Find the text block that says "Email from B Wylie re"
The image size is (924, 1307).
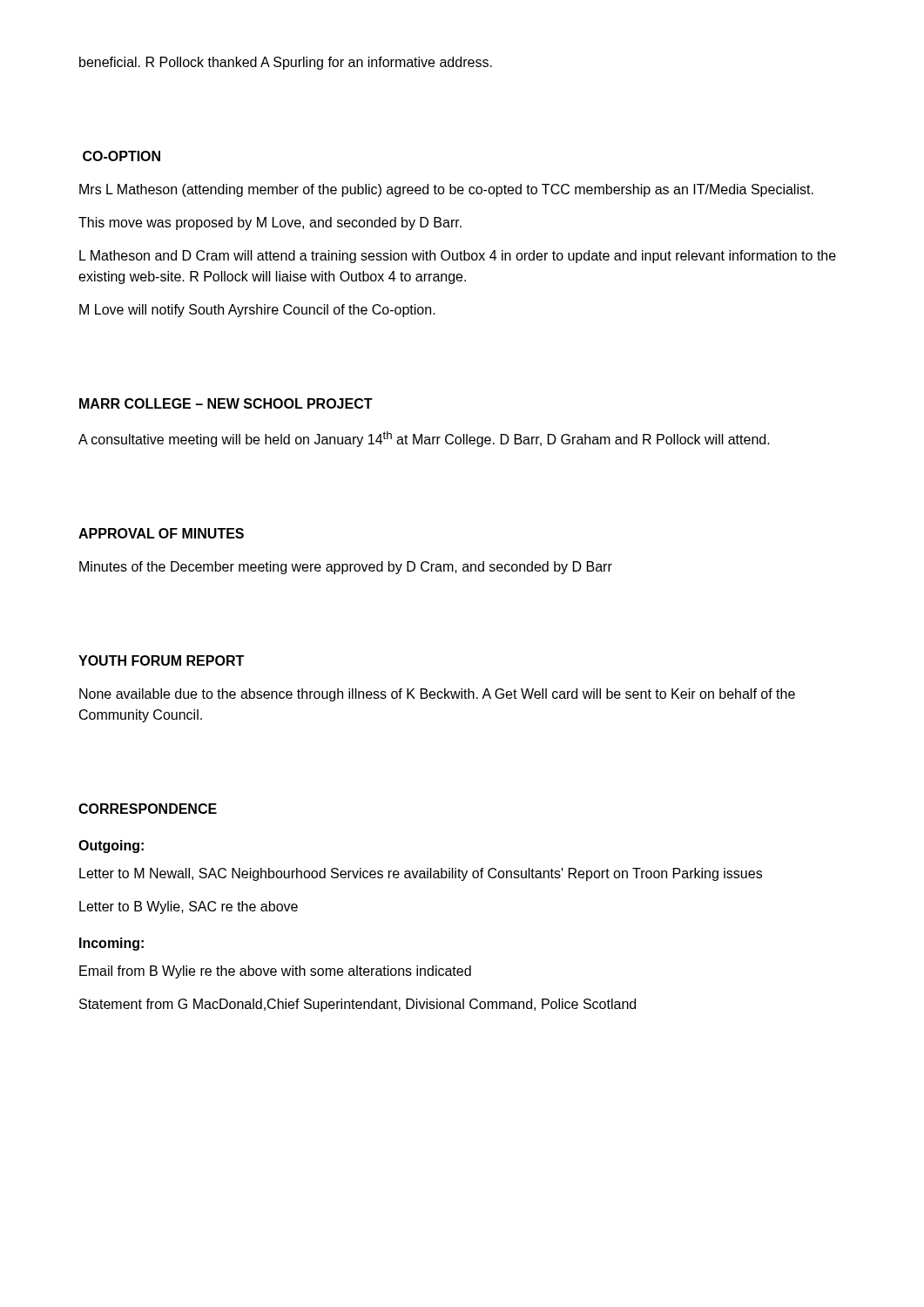pyautogui.click(x=275, y=971)
